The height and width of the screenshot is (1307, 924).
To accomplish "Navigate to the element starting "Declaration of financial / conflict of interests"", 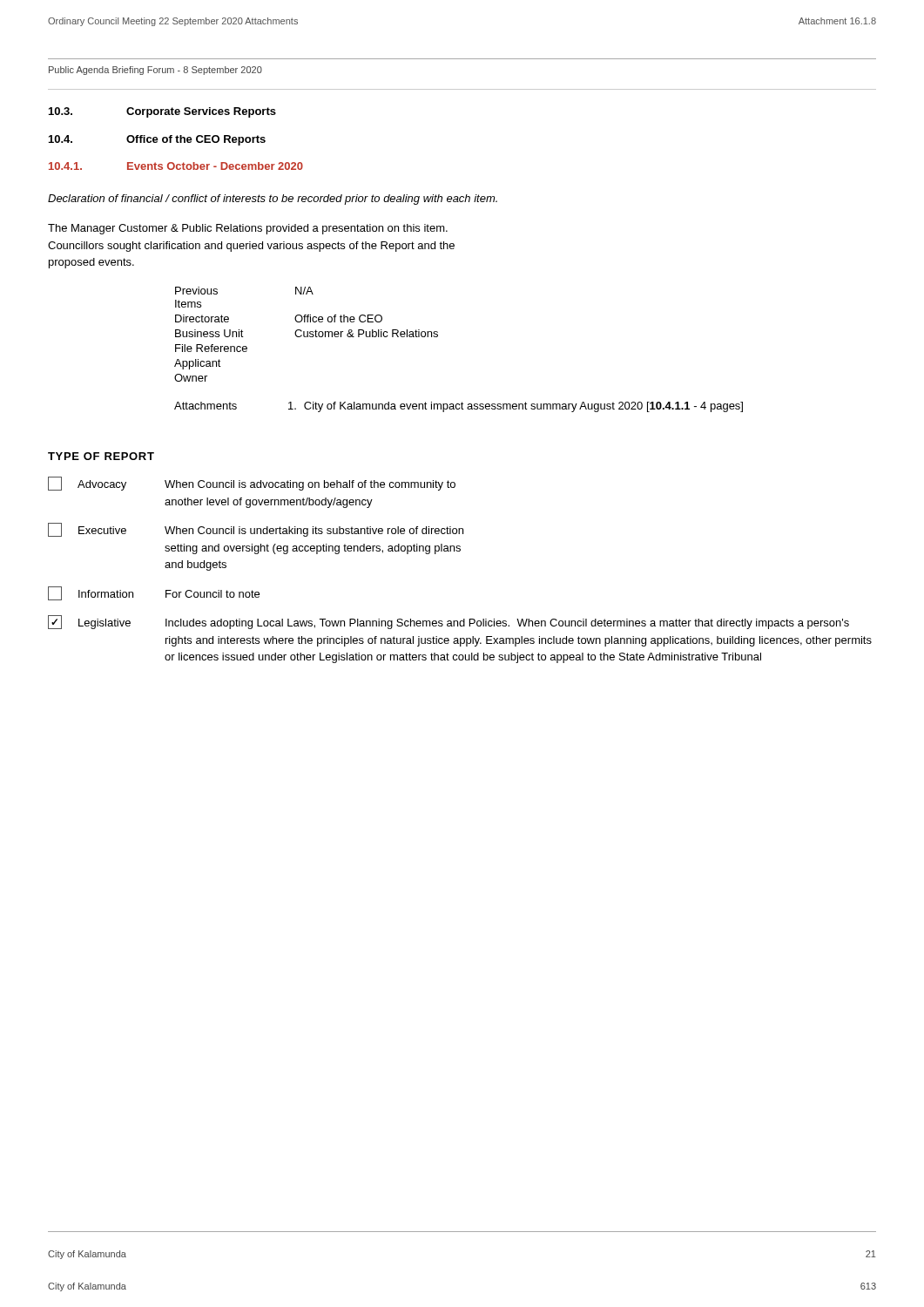I will pos(273,198).
